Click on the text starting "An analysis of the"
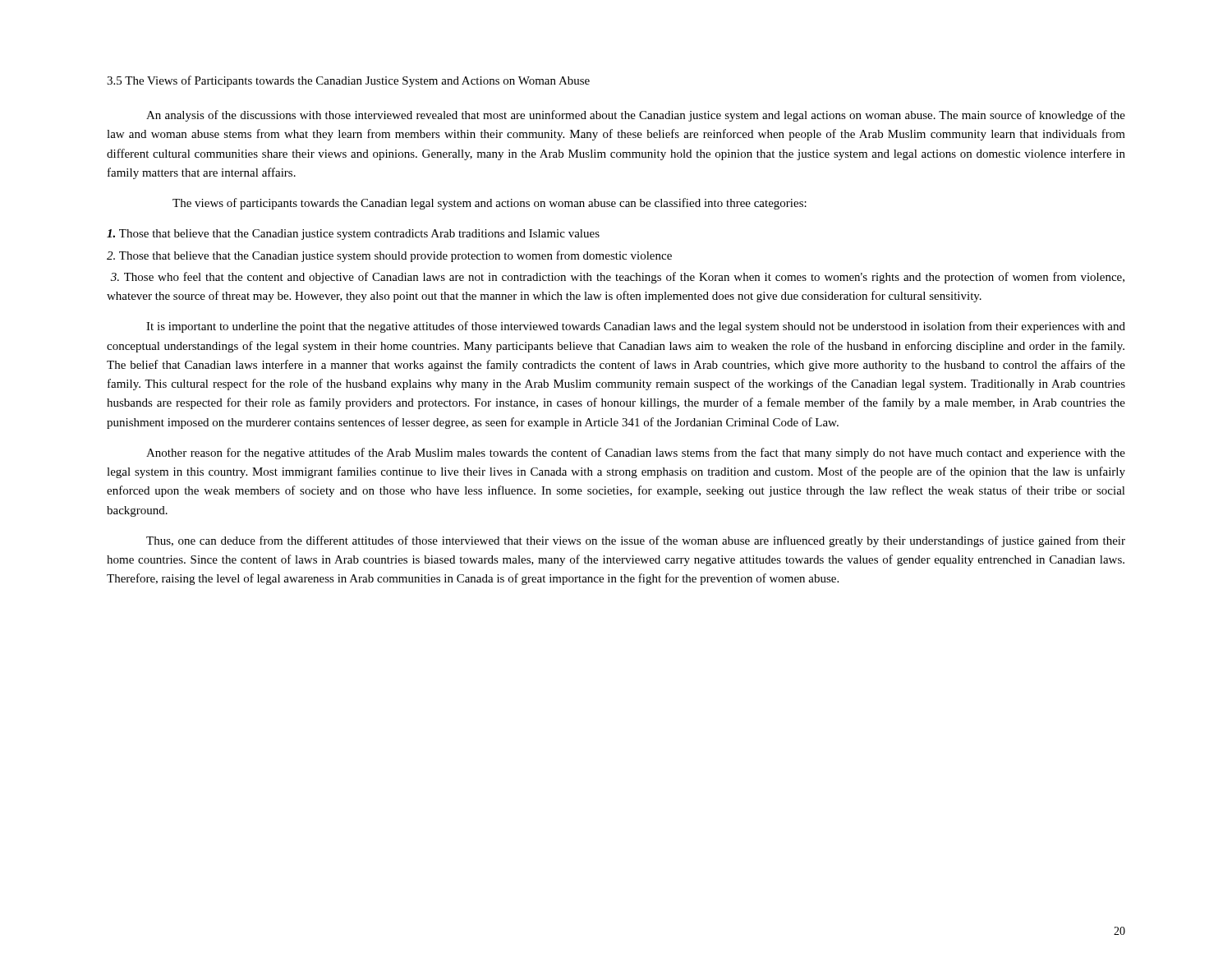The width and height of the screenshot is (1232, 953). (616, 144)
